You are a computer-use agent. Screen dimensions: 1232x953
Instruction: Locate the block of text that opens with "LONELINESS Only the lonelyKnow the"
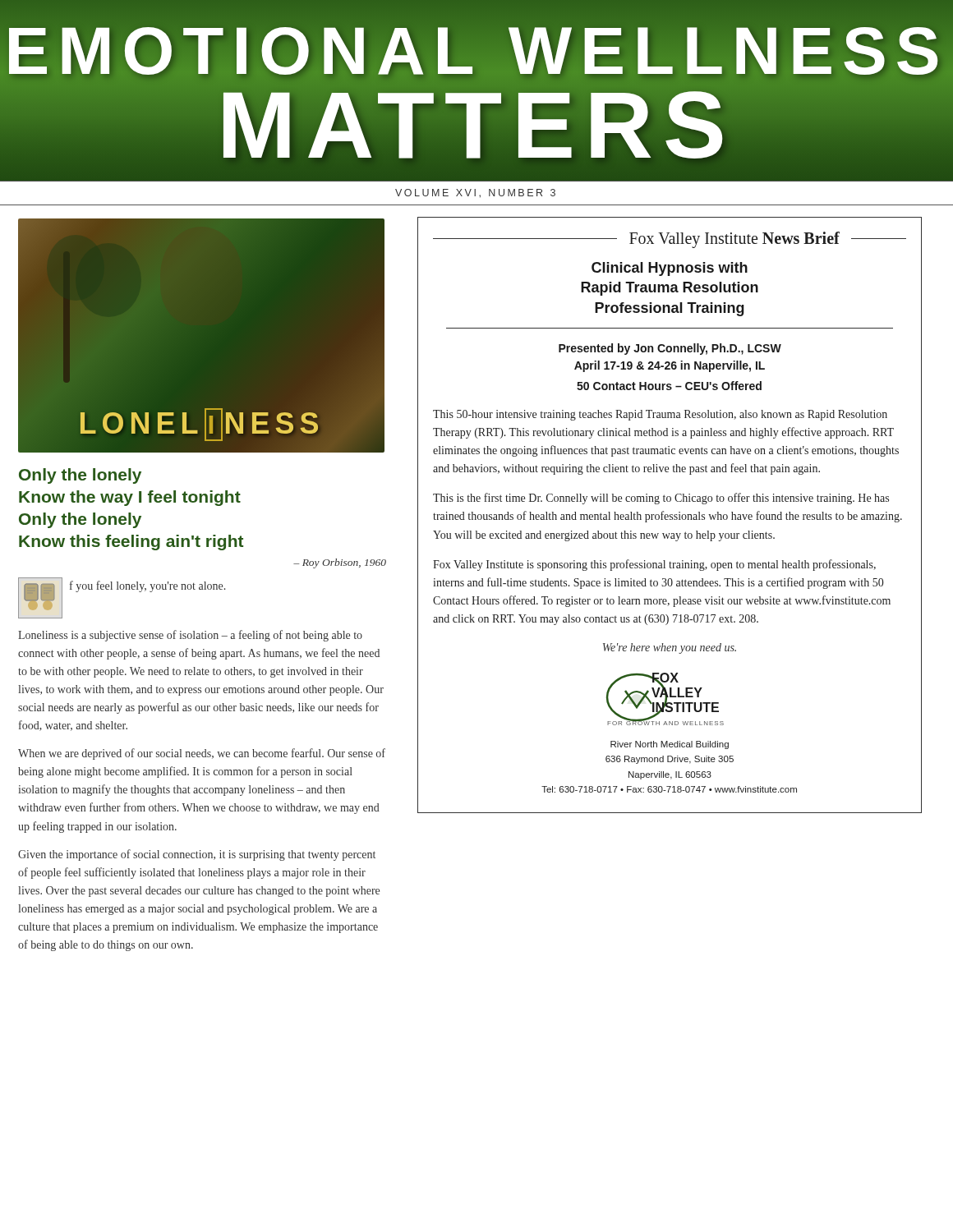(202, 587)
